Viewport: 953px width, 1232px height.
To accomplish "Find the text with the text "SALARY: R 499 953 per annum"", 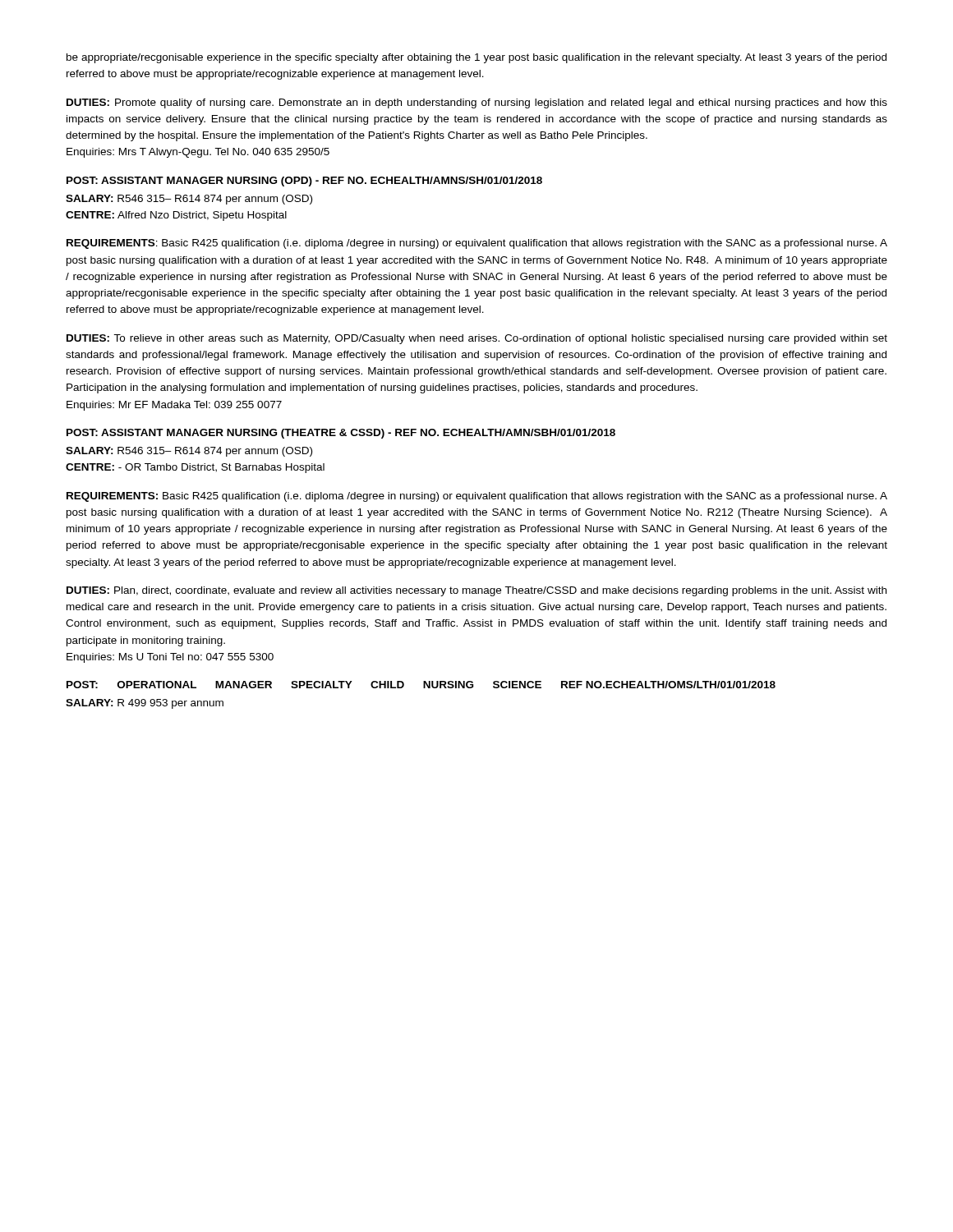I will 145,703.
